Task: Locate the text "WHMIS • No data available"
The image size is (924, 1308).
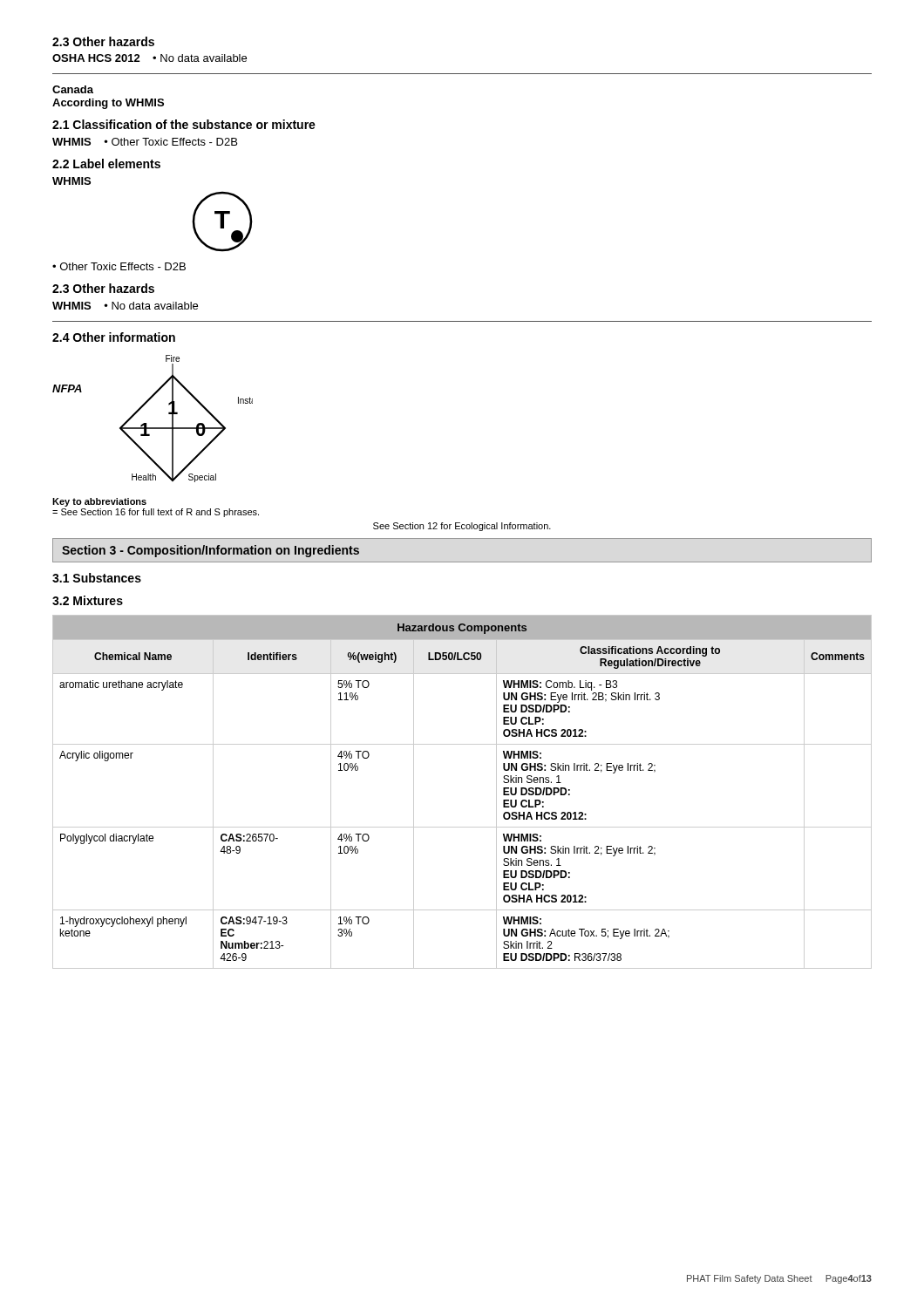Action: click(125, 306)
